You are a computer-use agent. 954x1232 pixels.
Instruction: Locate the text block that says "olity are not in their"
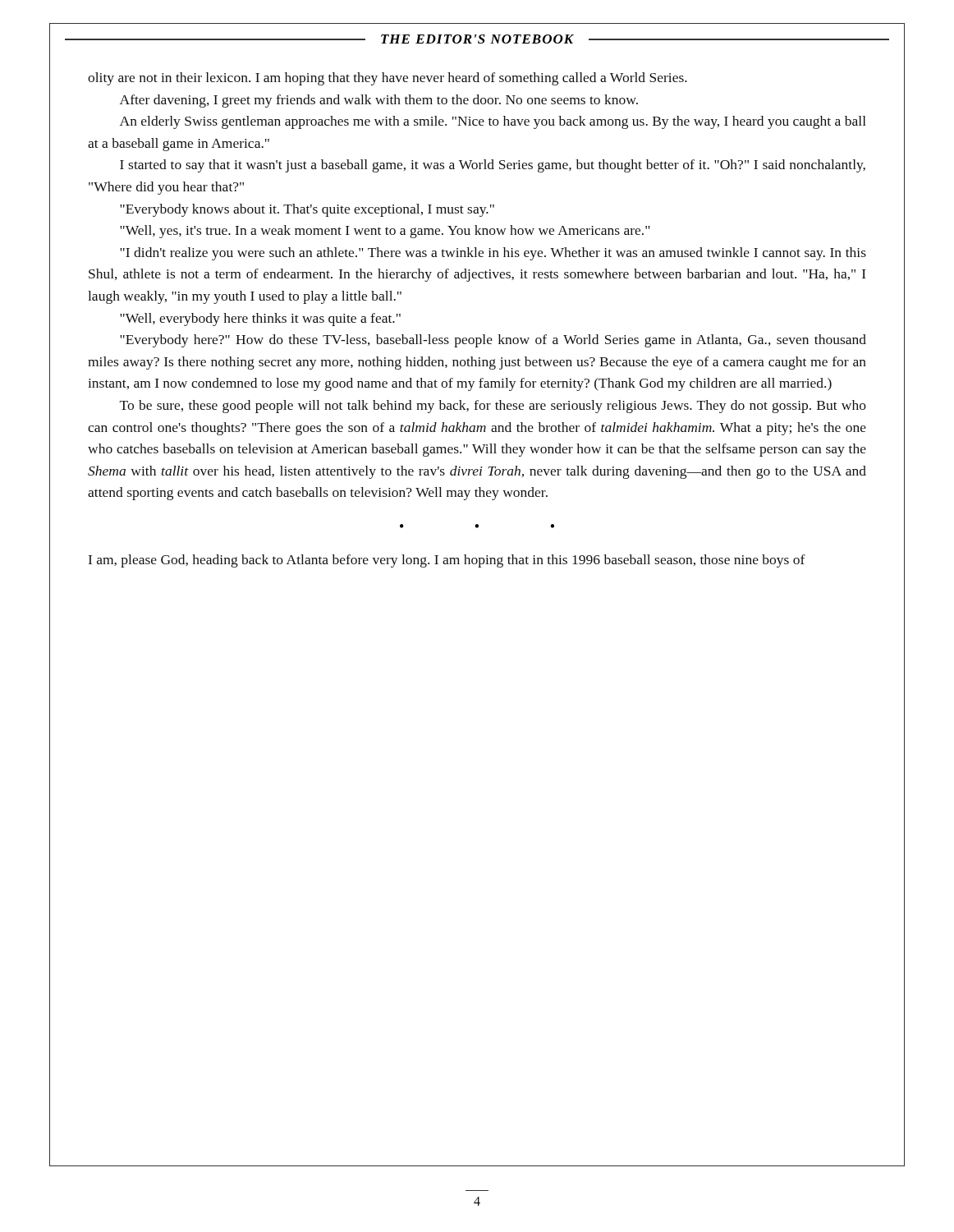[x=477, y=285]
